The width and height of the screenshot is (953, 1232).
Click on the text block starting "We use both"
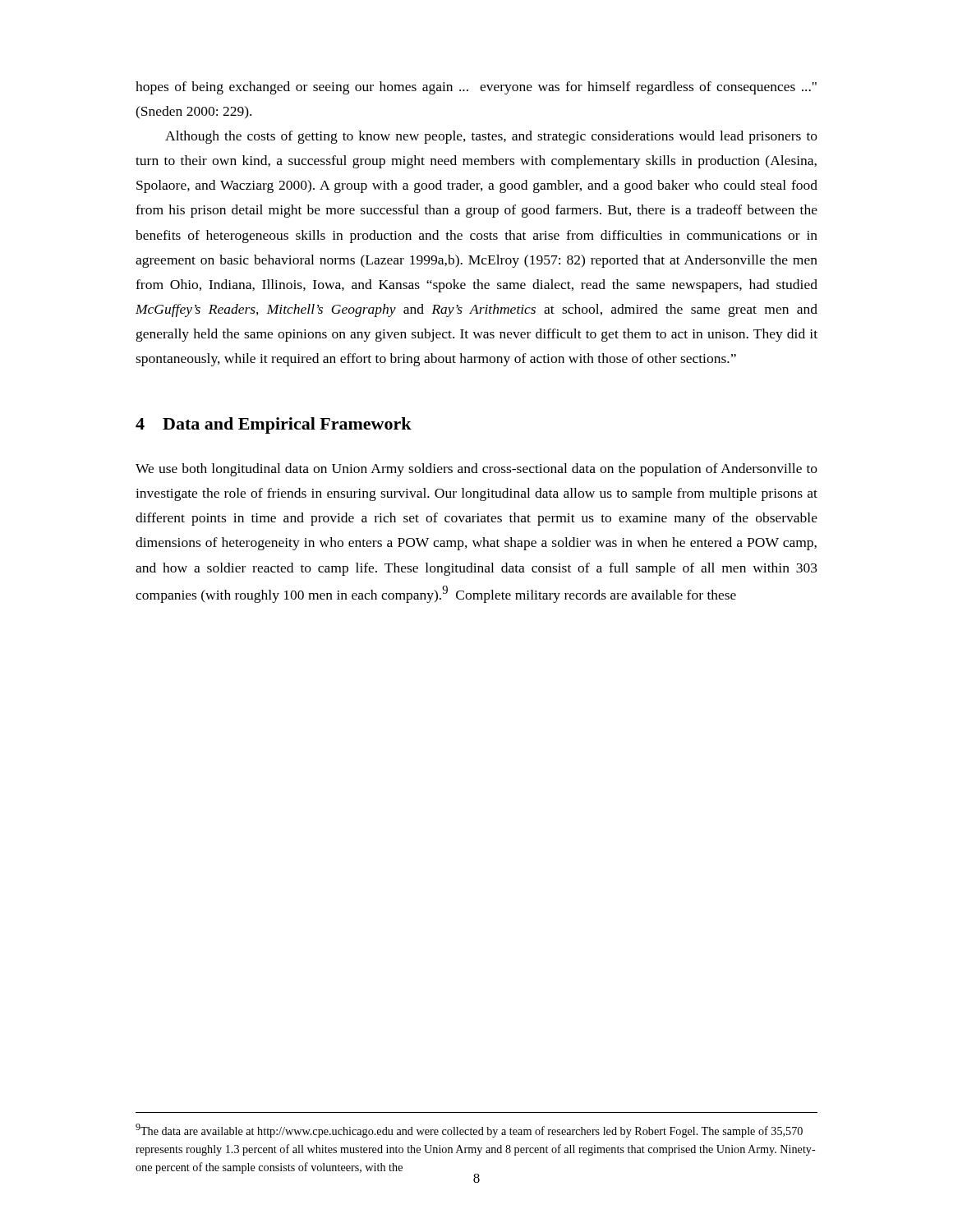(x=476, y=531)
